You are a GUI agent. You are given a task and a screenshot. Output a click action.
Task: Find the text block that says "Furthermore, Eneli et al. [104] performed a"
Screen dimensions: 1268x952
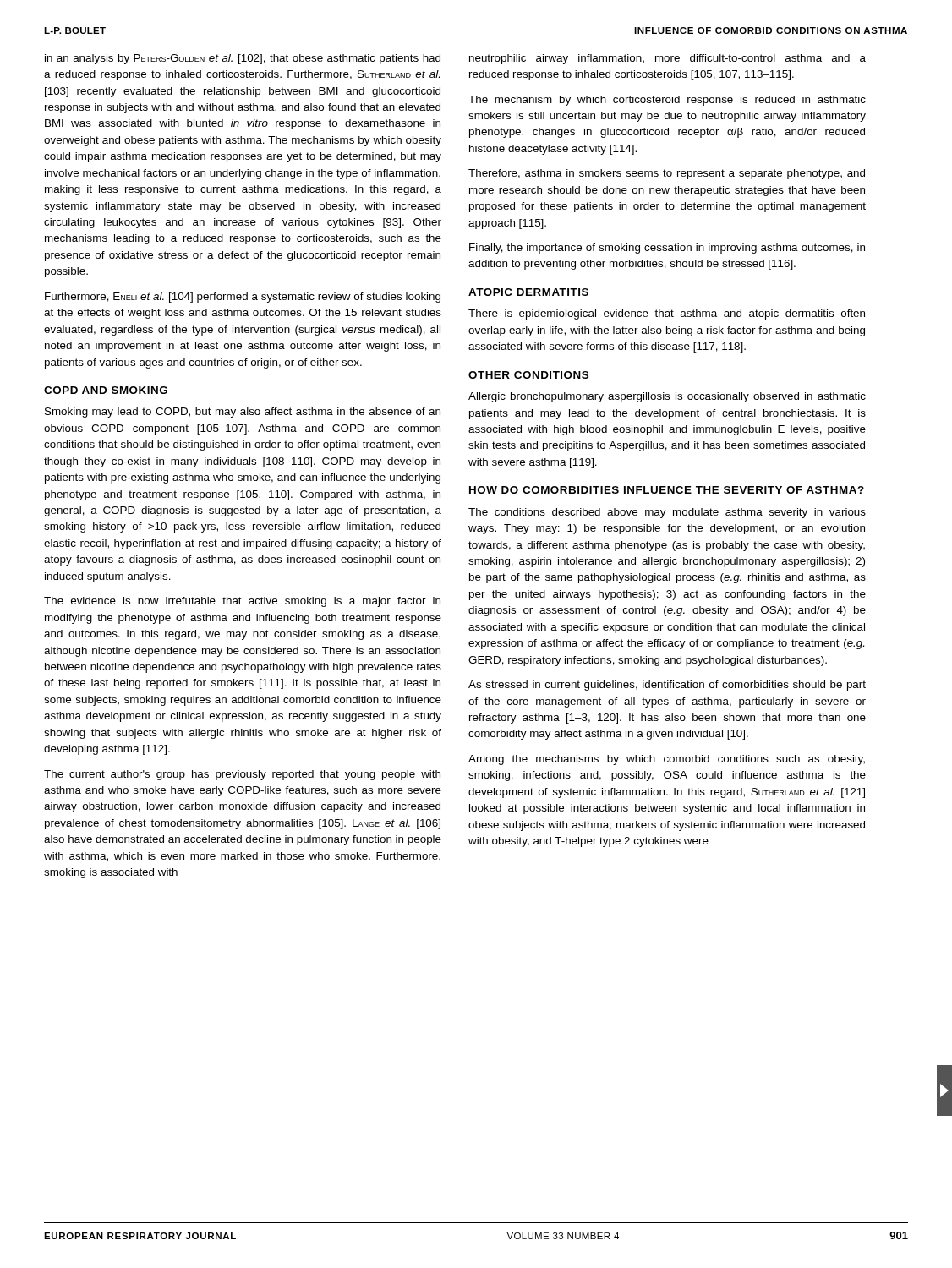coord(243,329)
